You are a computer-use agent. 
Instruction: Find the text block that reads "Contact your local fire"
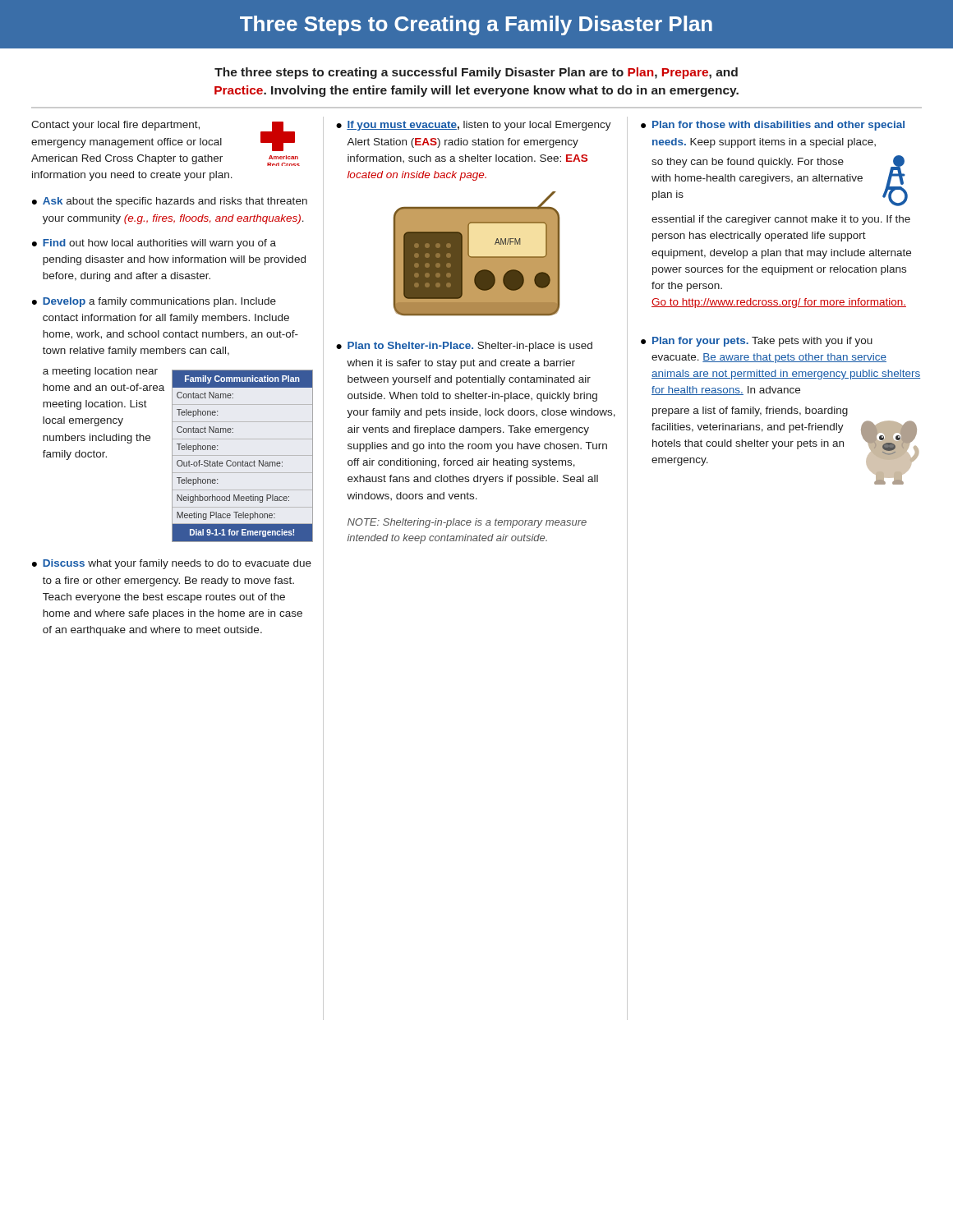click(x=172, y=150)
